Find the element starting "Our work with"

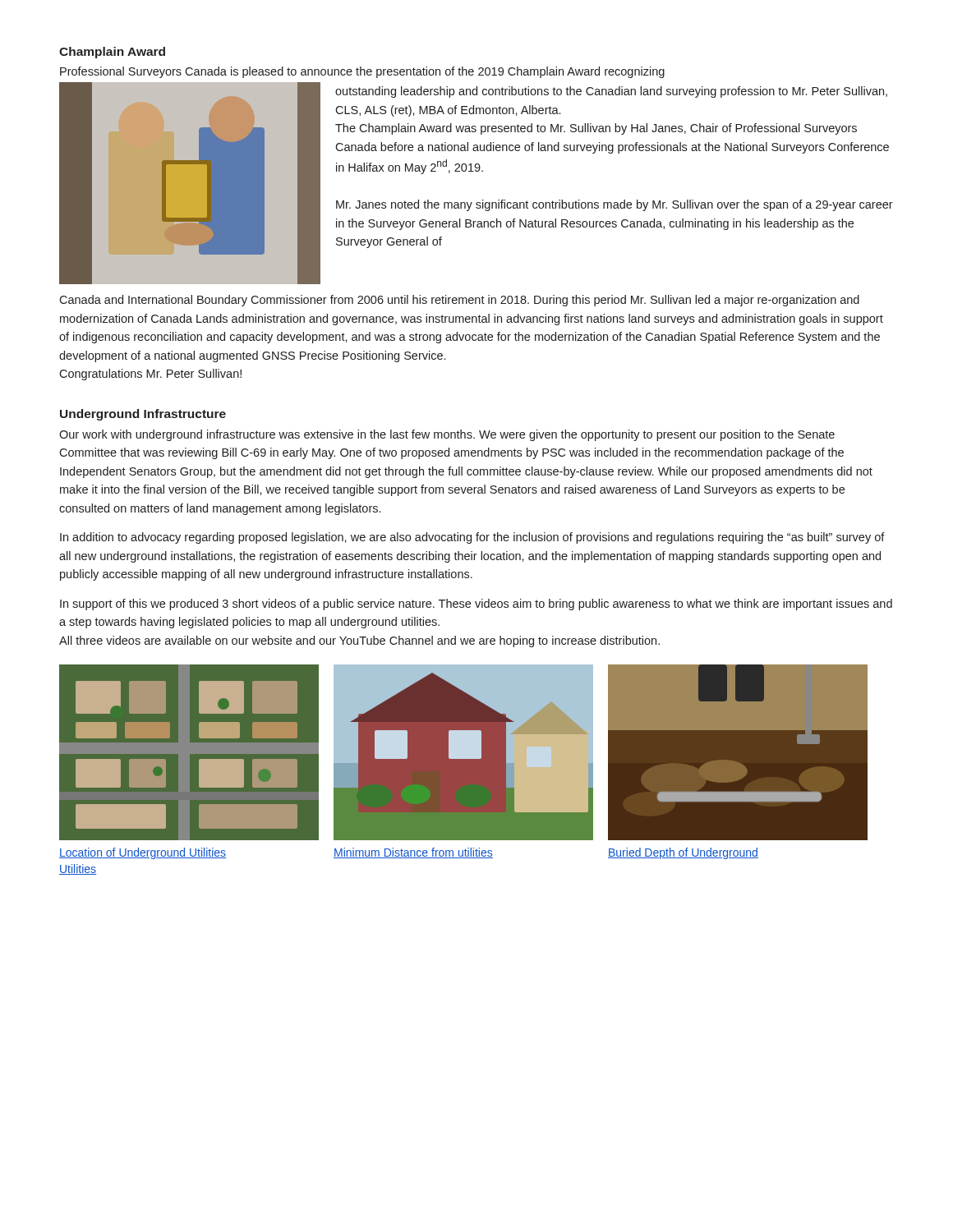466,471
